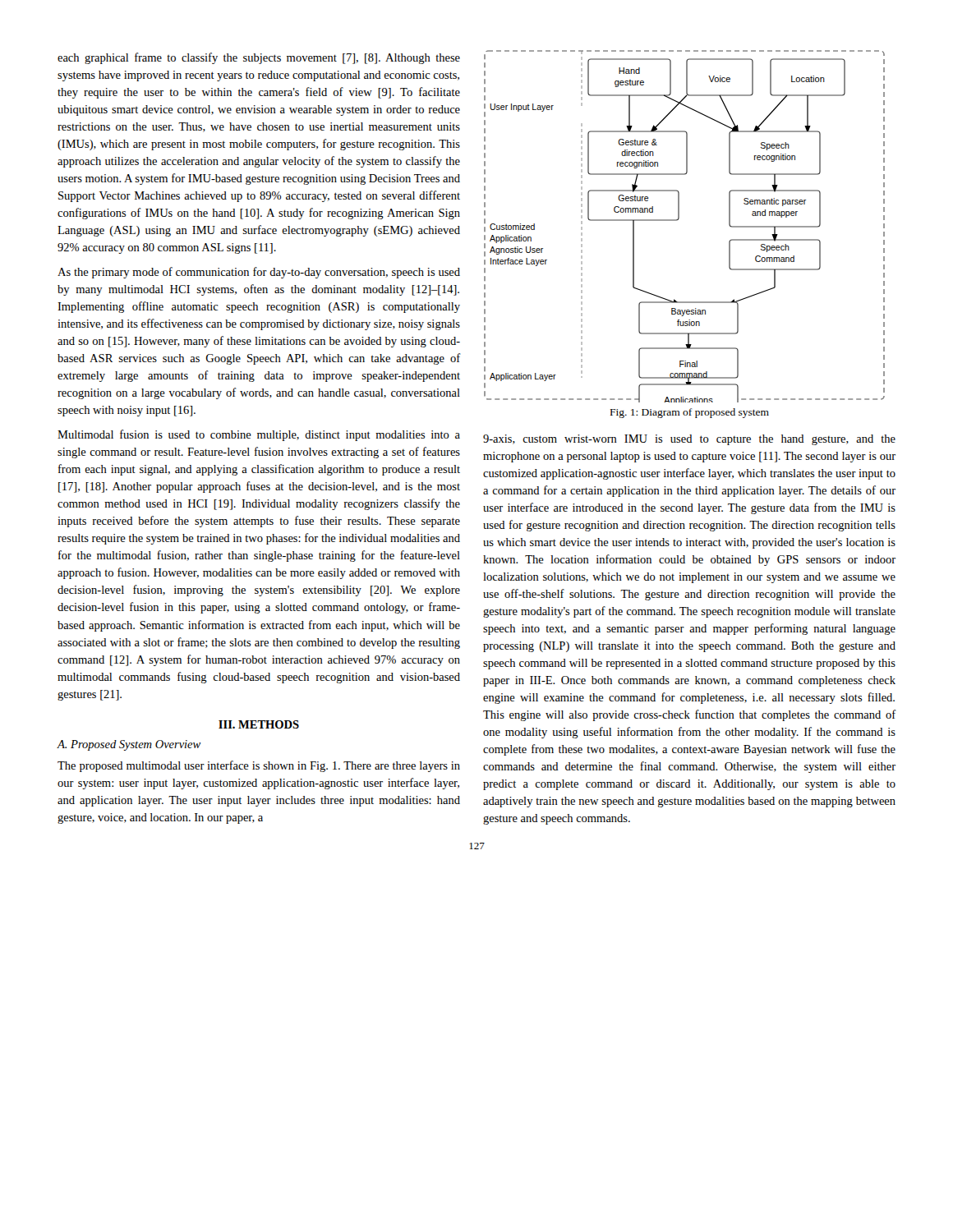
Task: Where is the section header that starts "A. Proposed System"?
Action: [x=129, y=744]
